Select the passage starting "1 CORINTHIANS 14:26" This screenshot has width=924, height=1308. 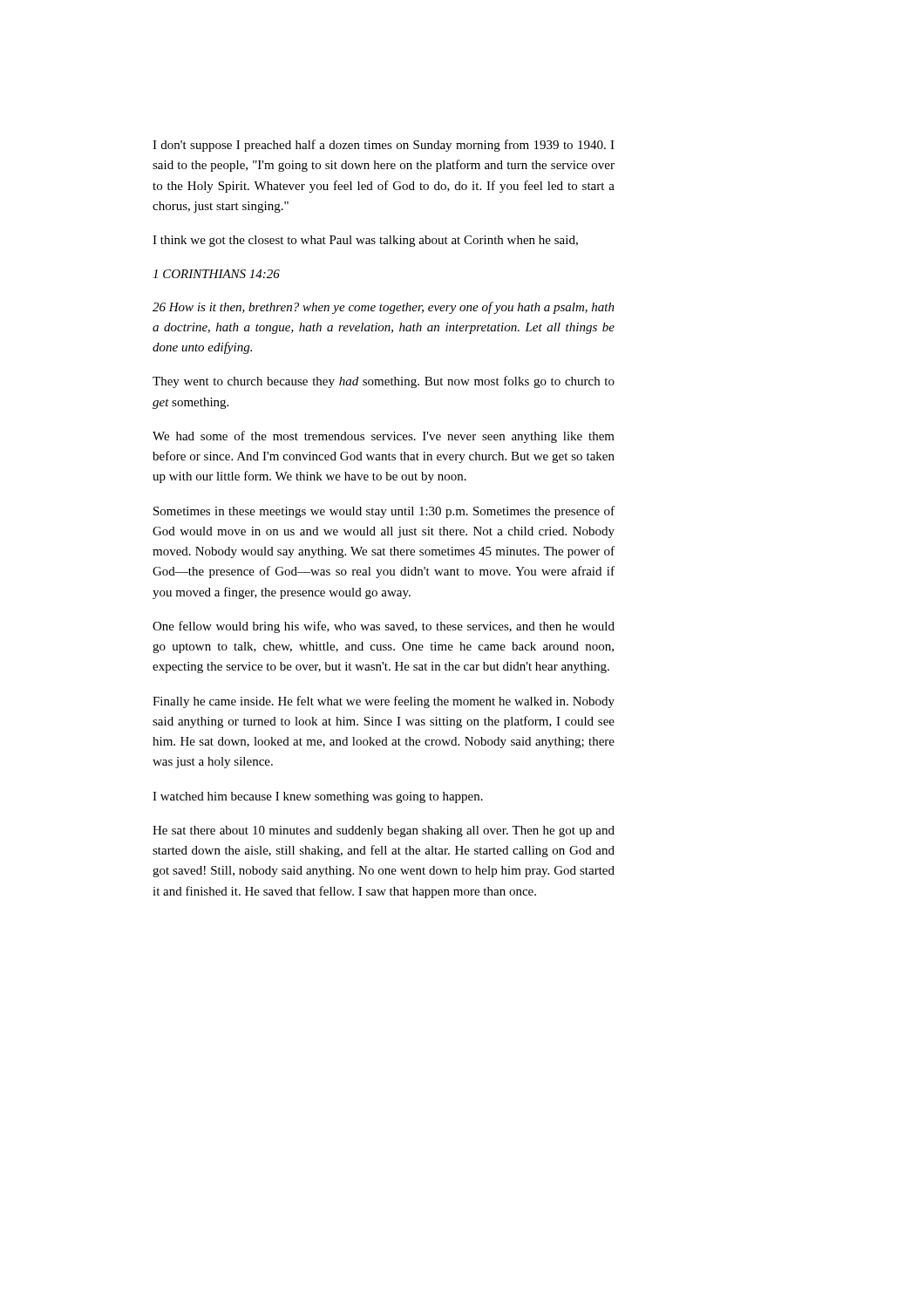[216, 274]
